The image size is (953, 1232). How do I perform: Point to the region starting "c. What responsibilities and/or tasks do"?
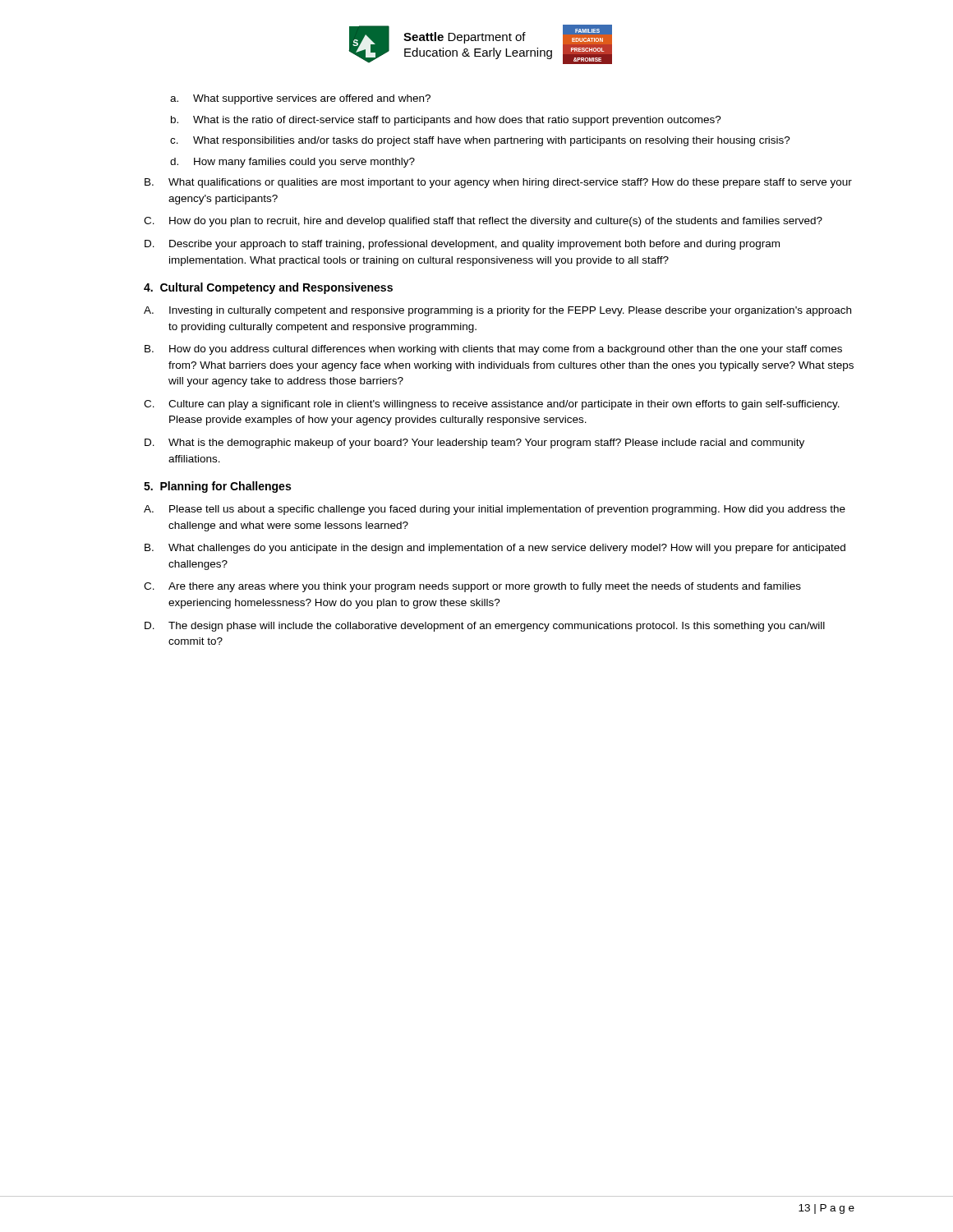pos(480,140)
